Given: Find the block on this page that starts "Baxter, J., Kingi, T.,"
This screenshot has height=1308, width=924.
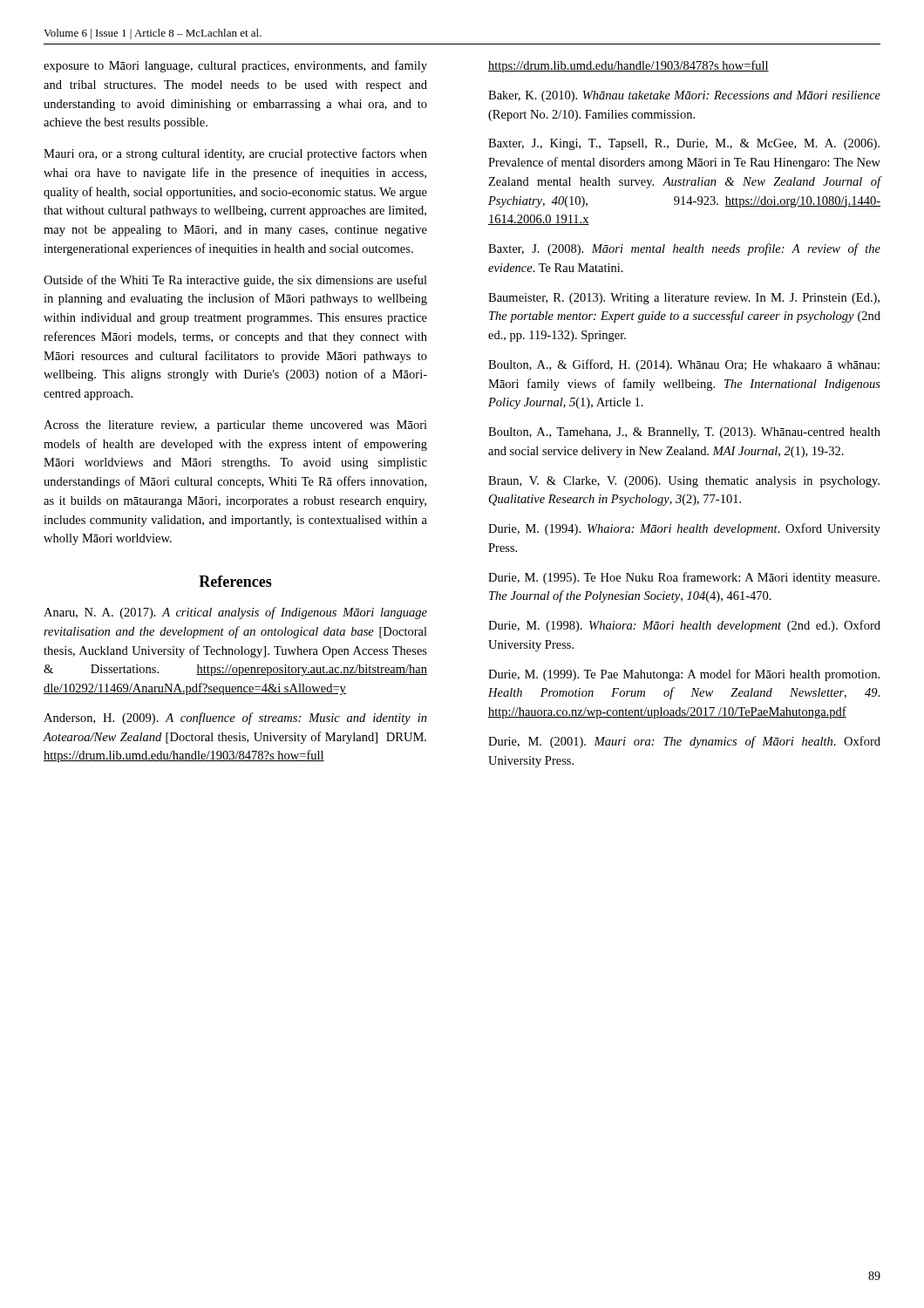Looking at the screenshot, I should coord(684,181).
